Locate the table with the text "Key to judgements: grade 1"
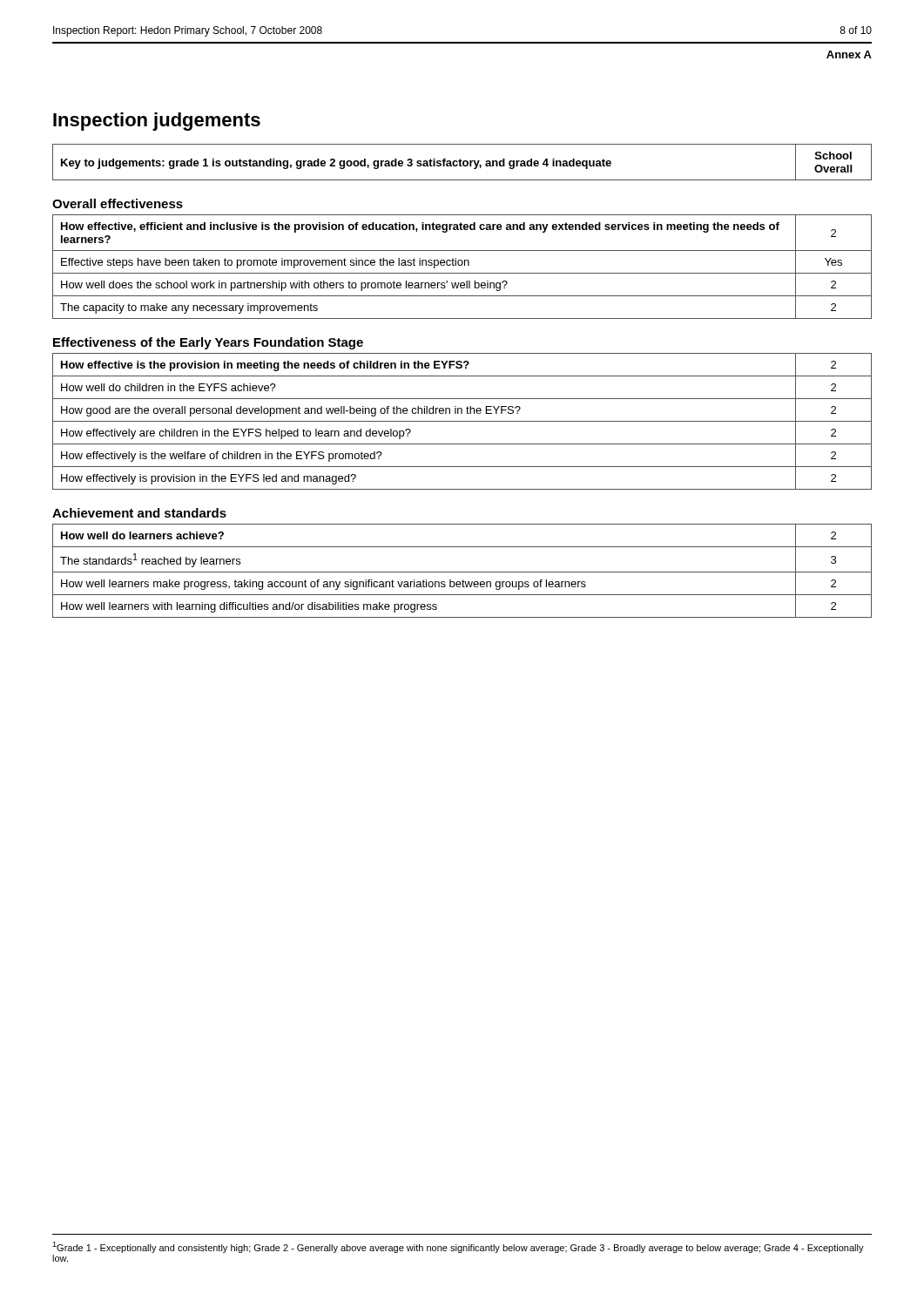 click(462, 162)
